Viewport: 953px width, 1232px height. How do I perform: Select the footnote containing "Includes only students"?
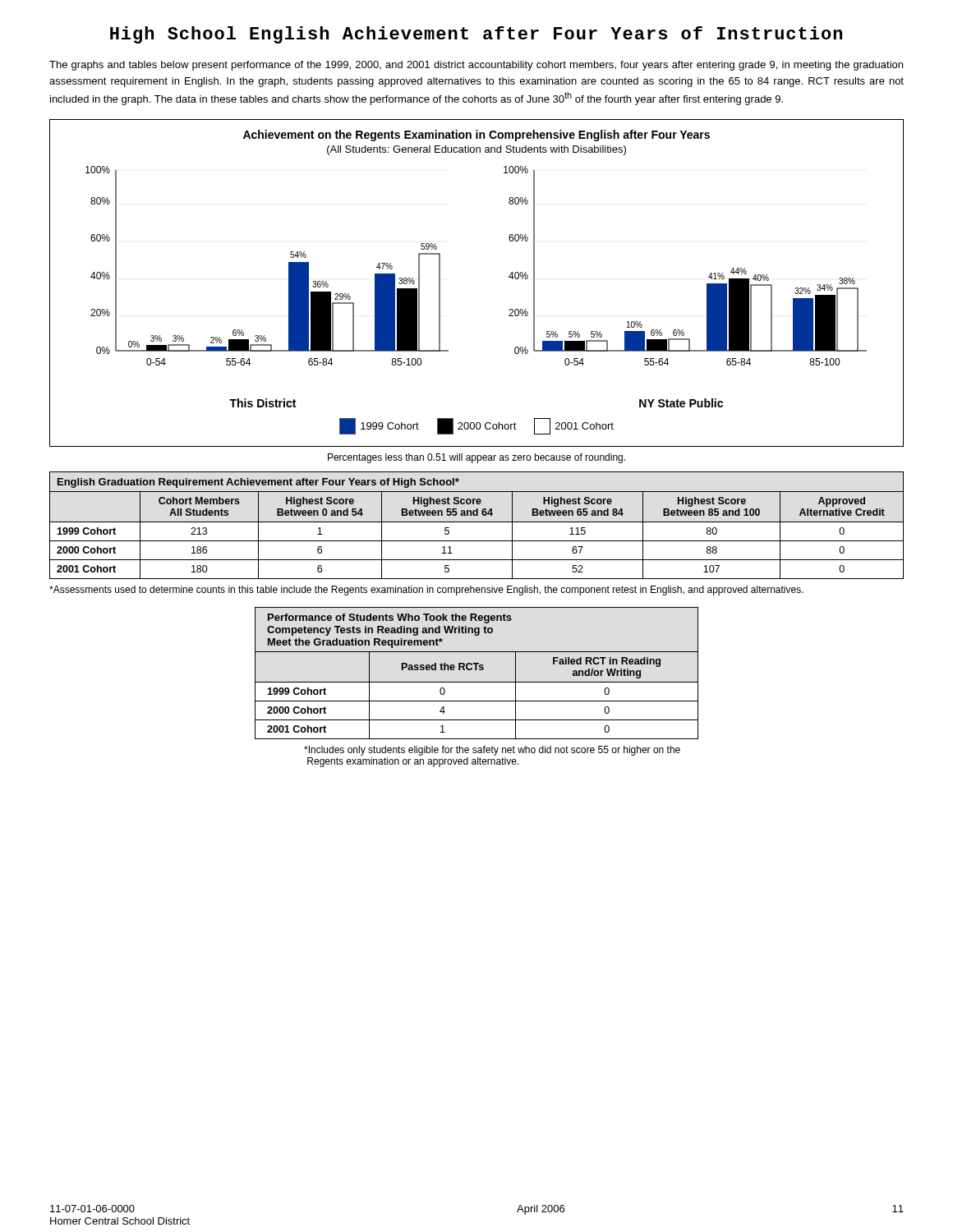coord(604,756)
